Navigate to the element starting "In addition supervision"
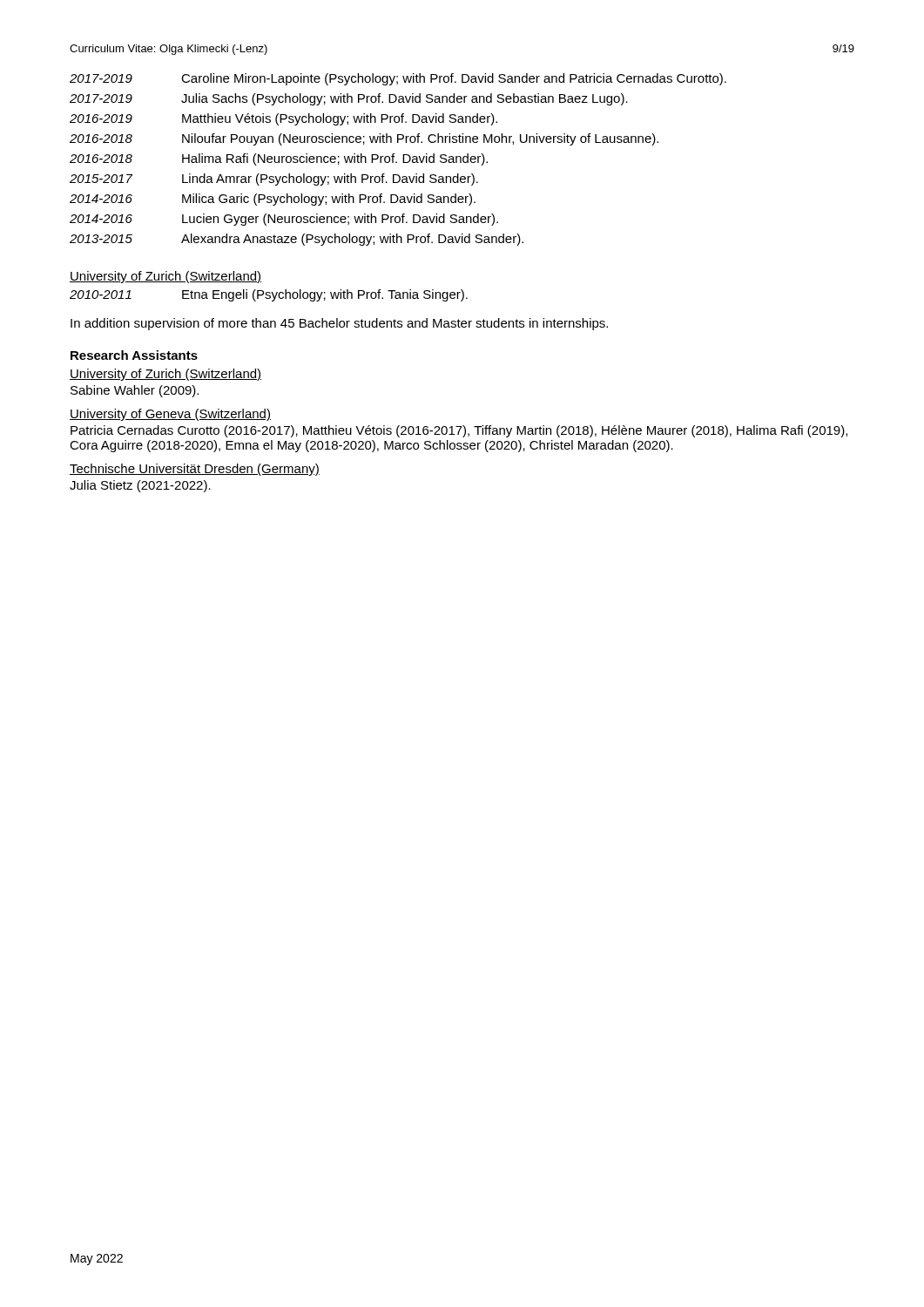Screen dimensions: 1307x924 [x=339, y=323]
